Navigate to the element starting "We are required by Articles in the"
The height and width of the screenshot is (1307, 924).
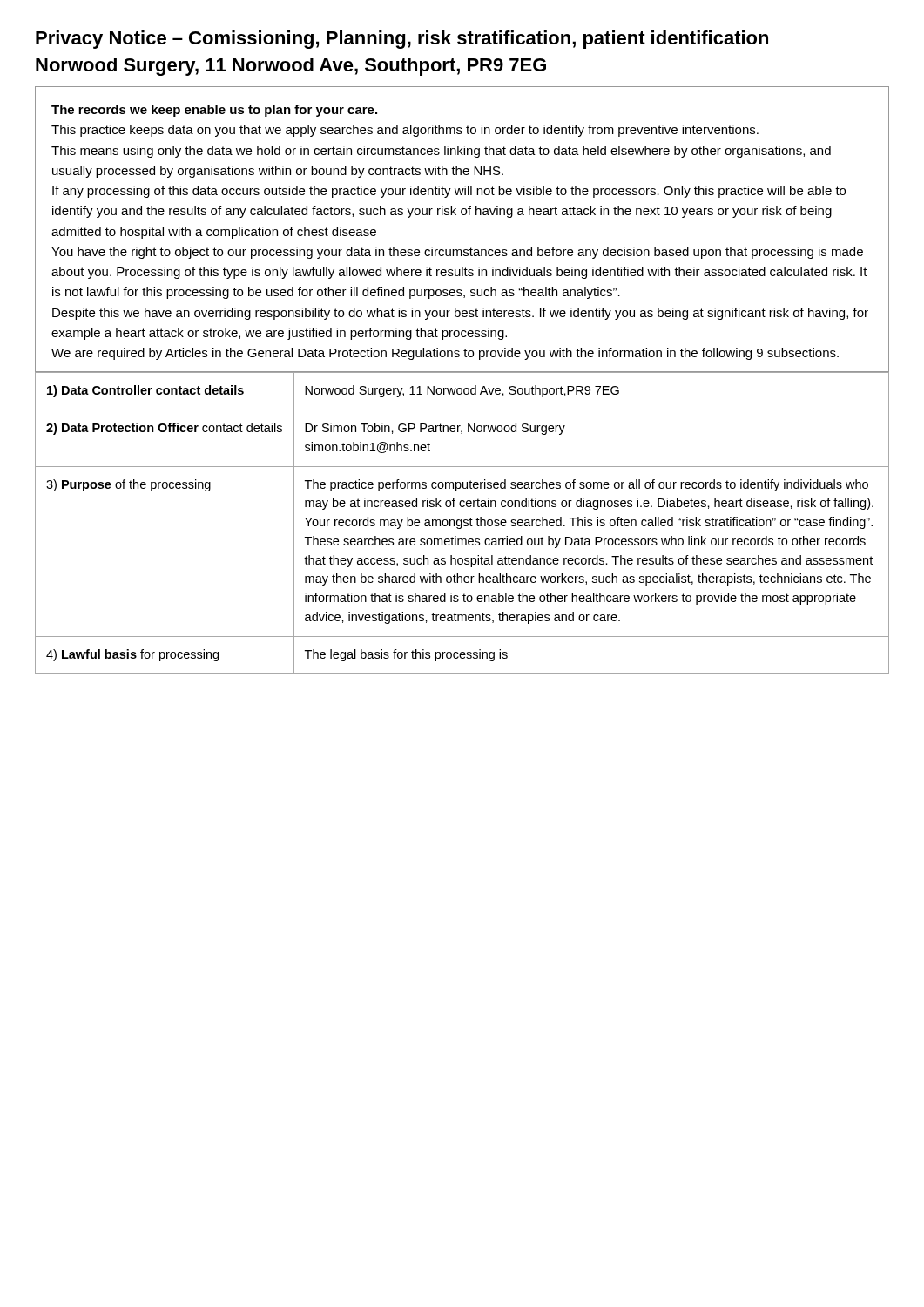462,353
